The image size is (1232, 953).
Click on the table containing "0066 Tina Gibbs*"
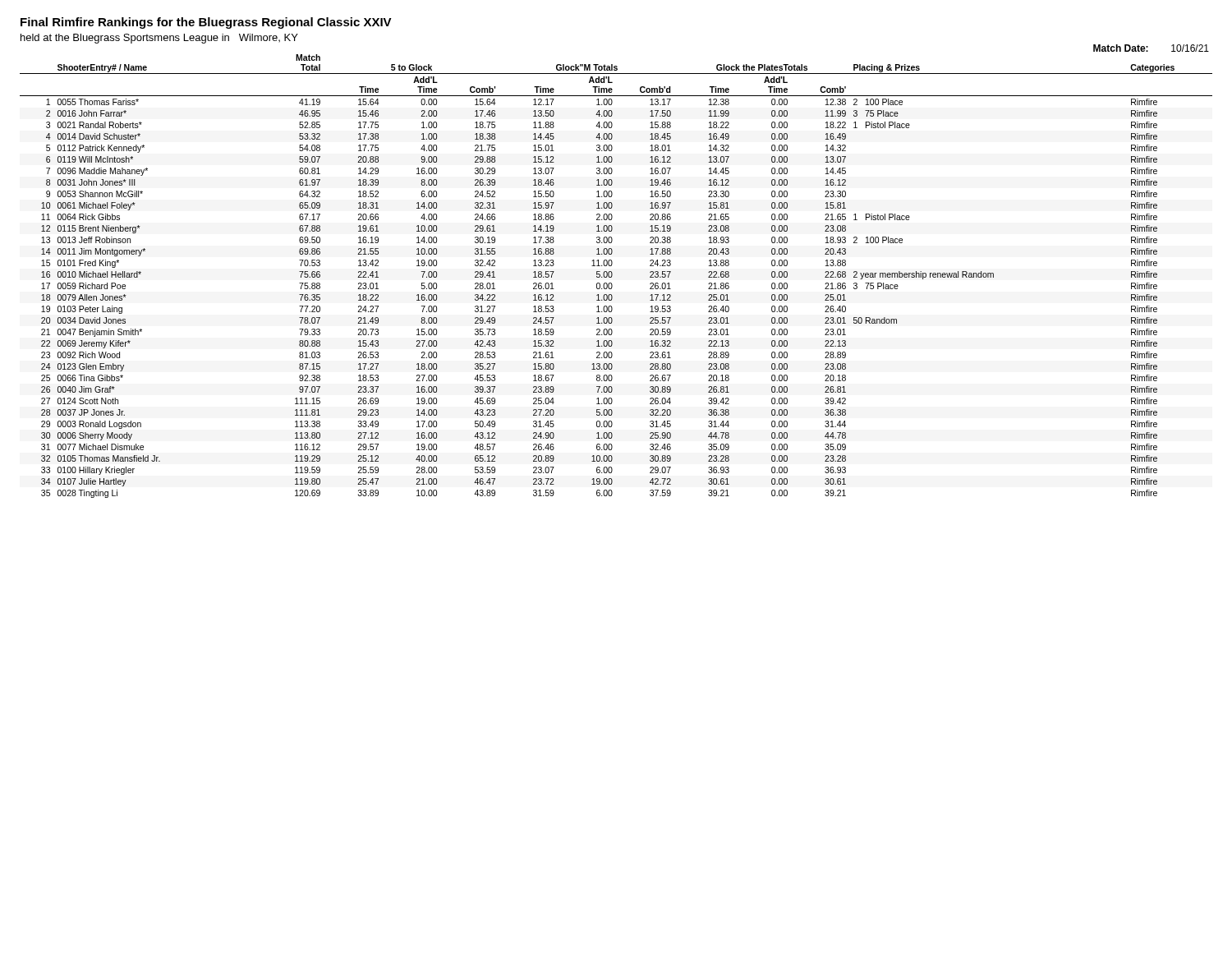[x=616, y=275]
